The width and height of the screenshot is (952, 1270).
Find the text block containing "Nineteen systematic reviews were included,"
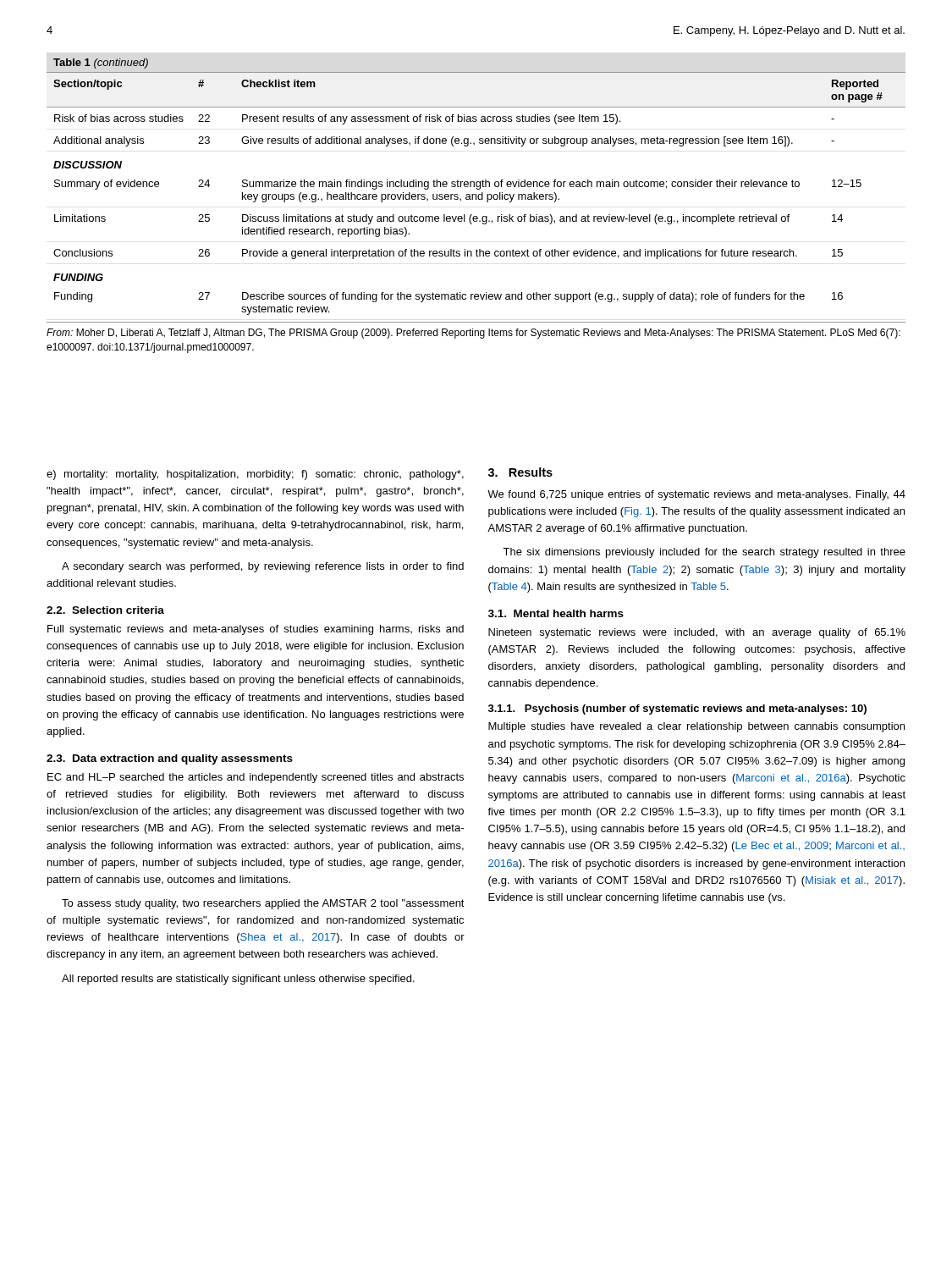[697, 657]
